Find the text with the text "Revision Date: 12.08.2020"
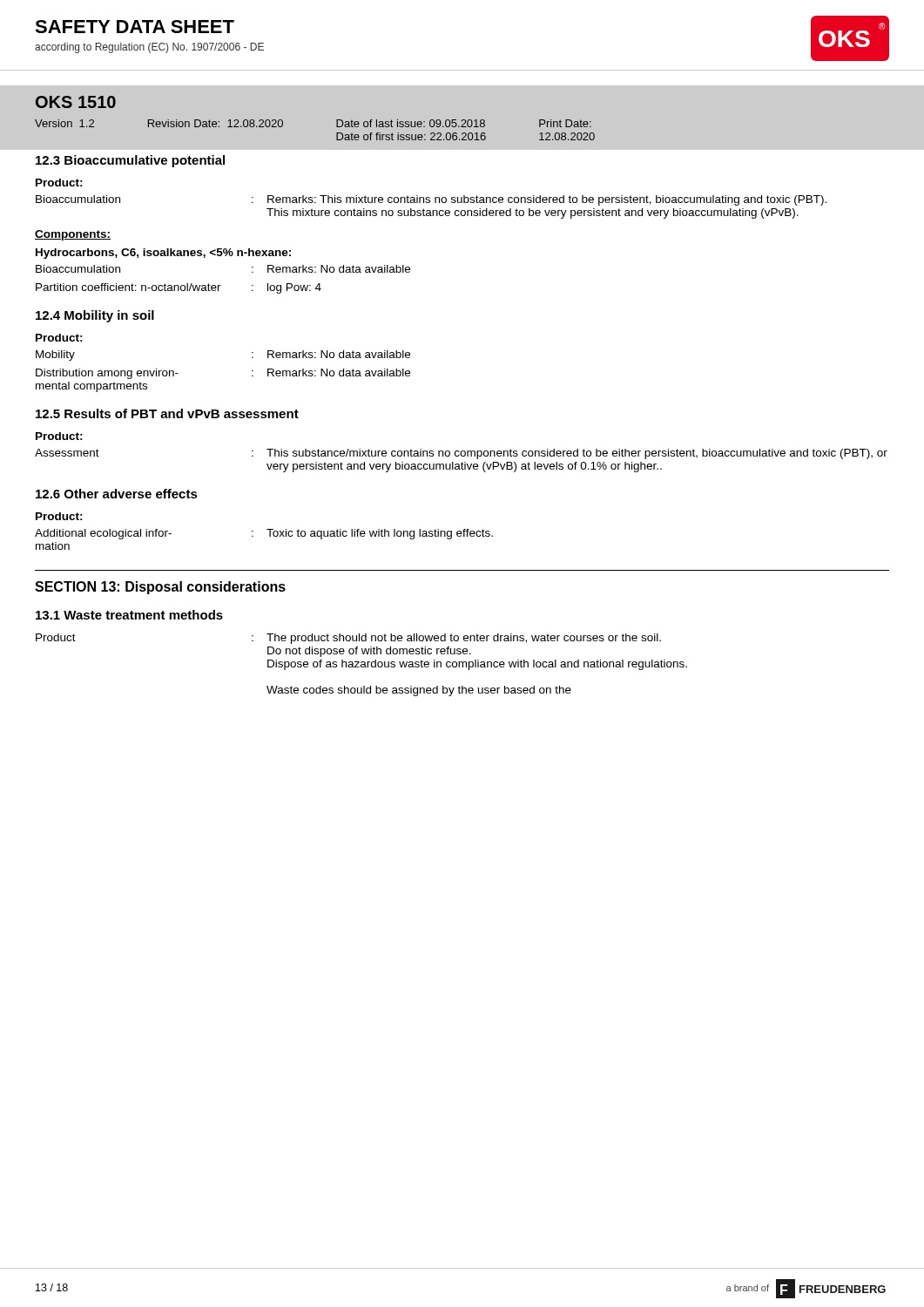 pos(215,123)
